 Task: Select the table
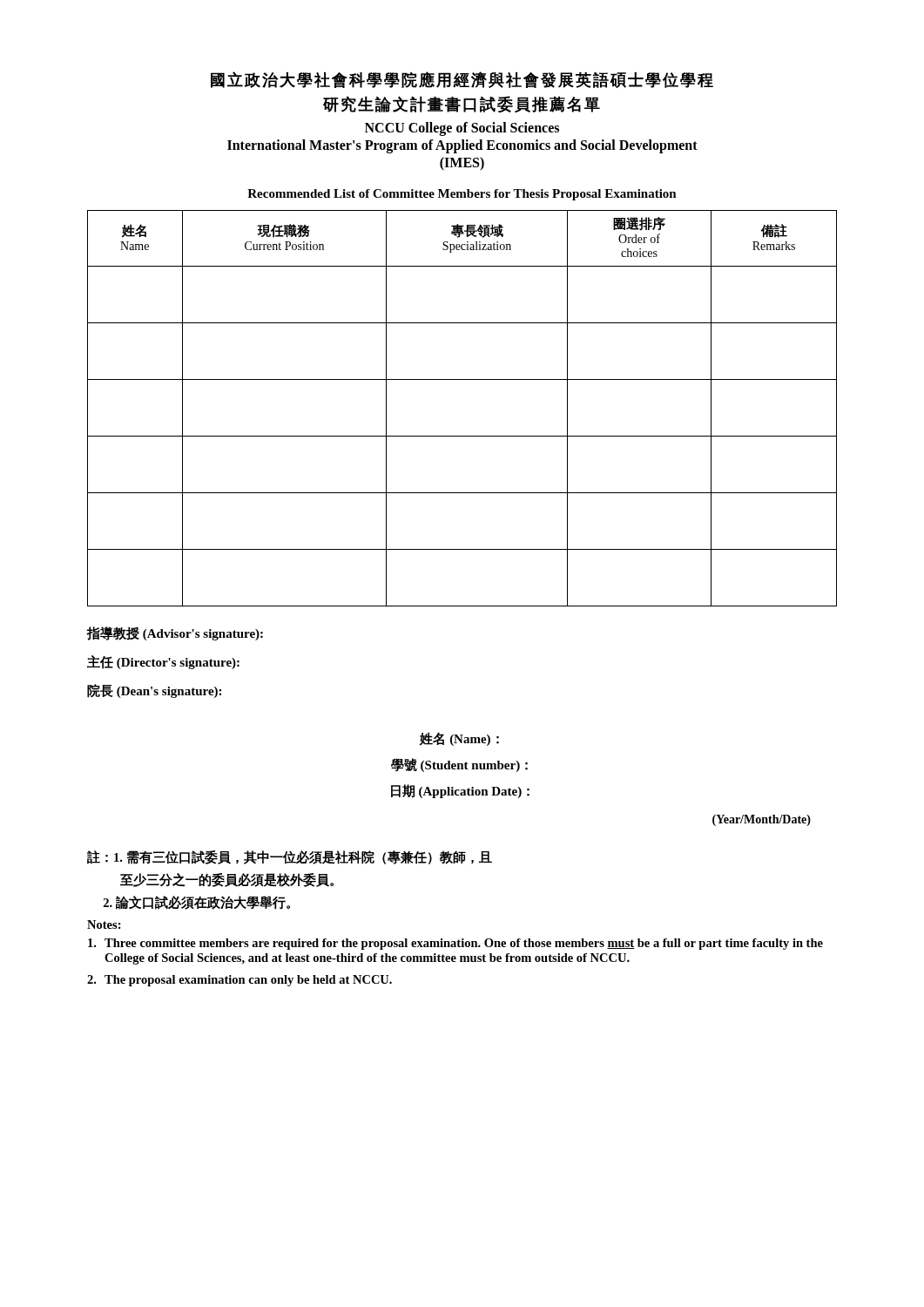462,408
